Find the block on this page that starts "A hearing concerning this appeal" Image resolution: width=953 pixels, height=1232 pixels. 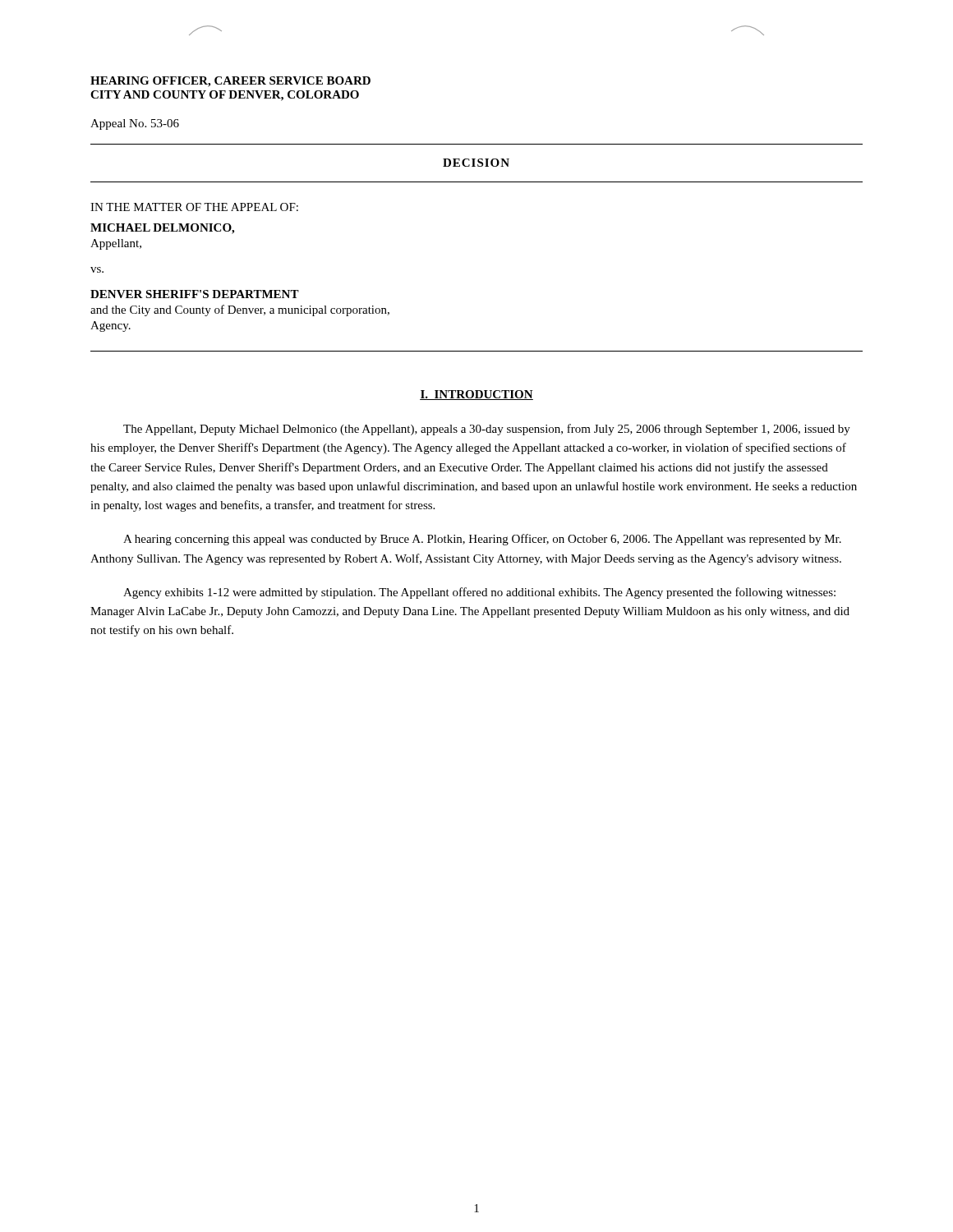click(466, 549)
